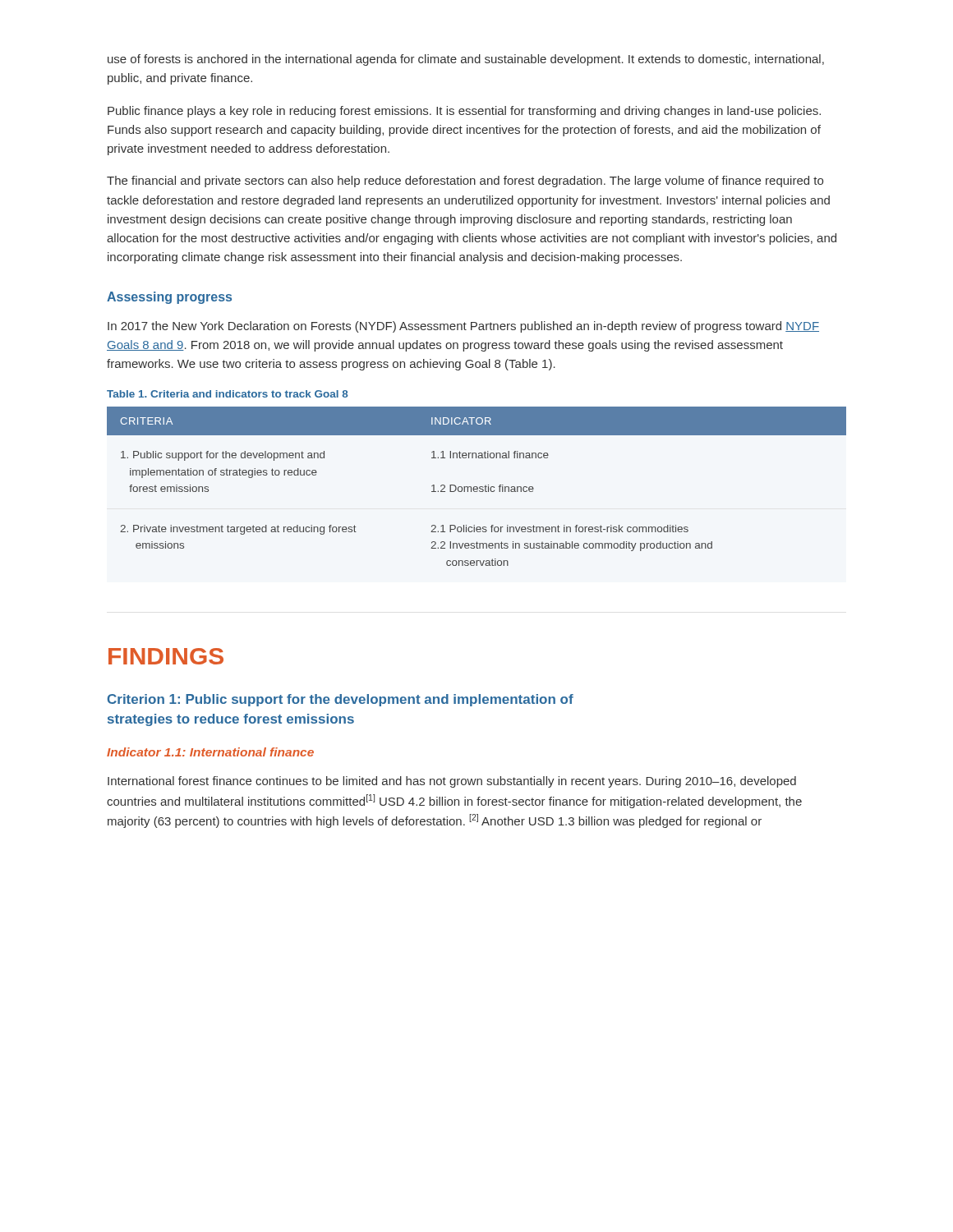
Task: Find the region starting "Indicator 1.1: International finance"
Action: pyautogui.click(x=210, y=752)
